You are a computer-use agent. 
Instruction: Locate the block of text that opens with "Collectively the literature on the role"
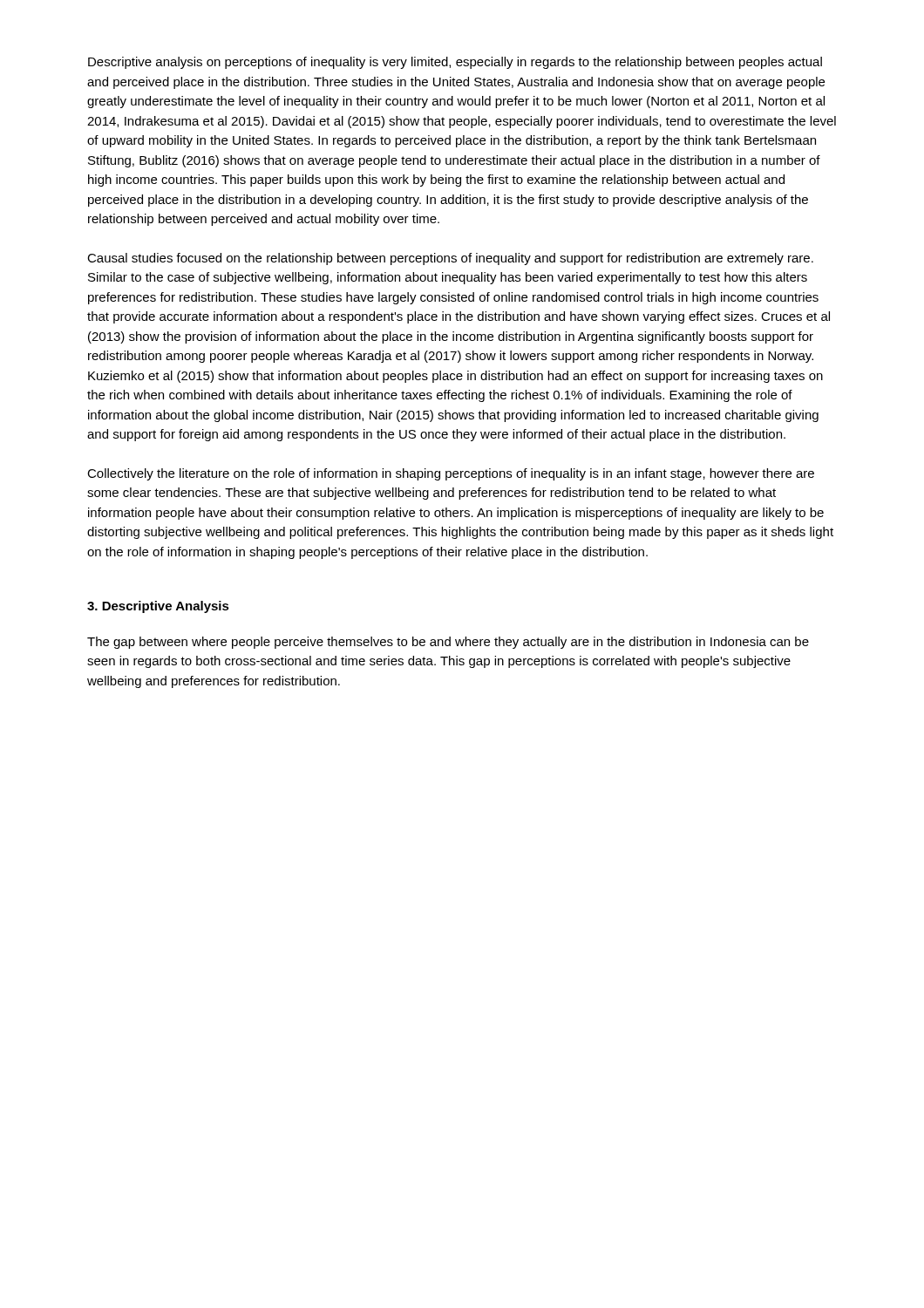point(460,512)
